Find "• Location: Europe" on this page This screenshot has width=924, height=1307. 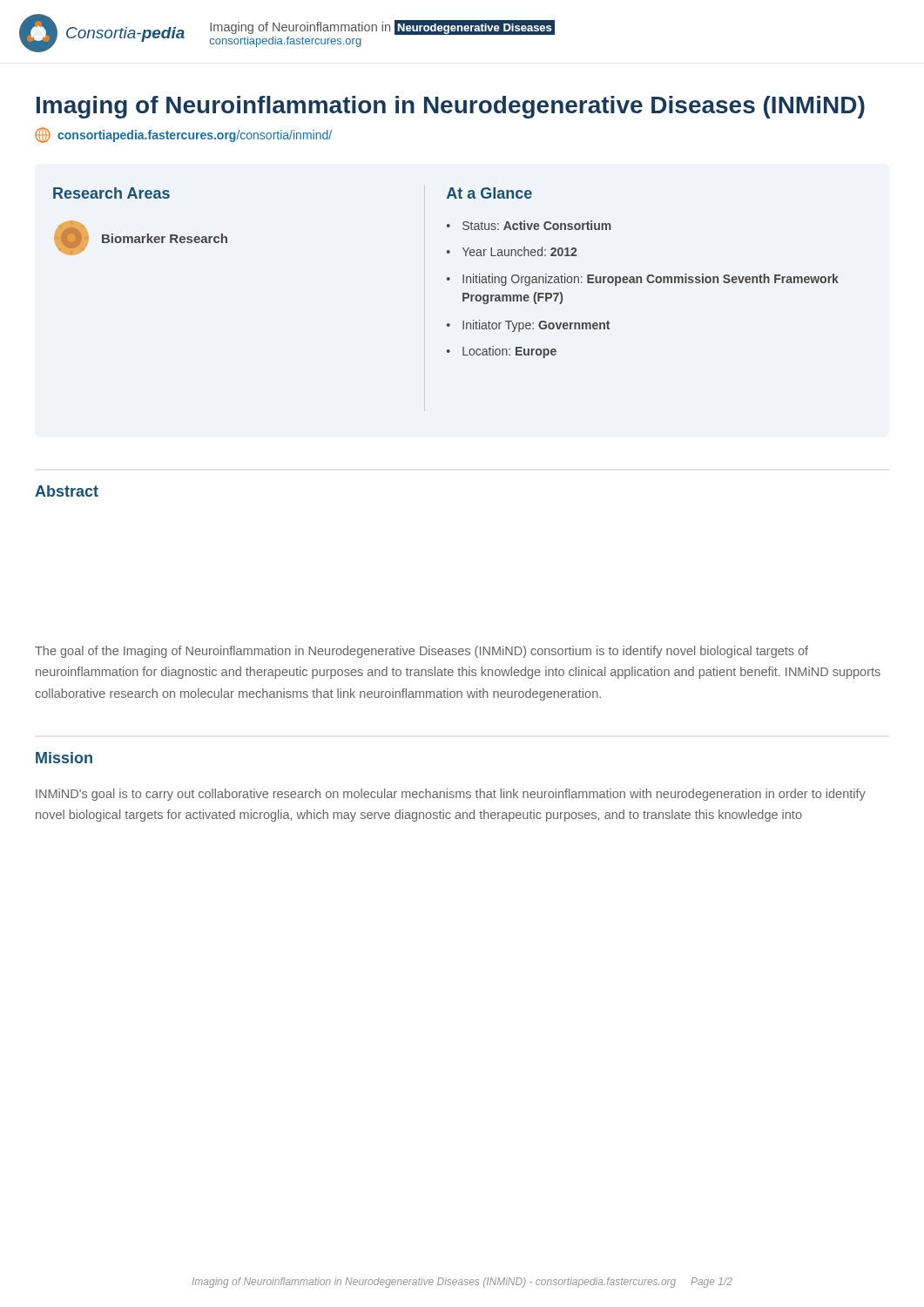pos(501,352)
